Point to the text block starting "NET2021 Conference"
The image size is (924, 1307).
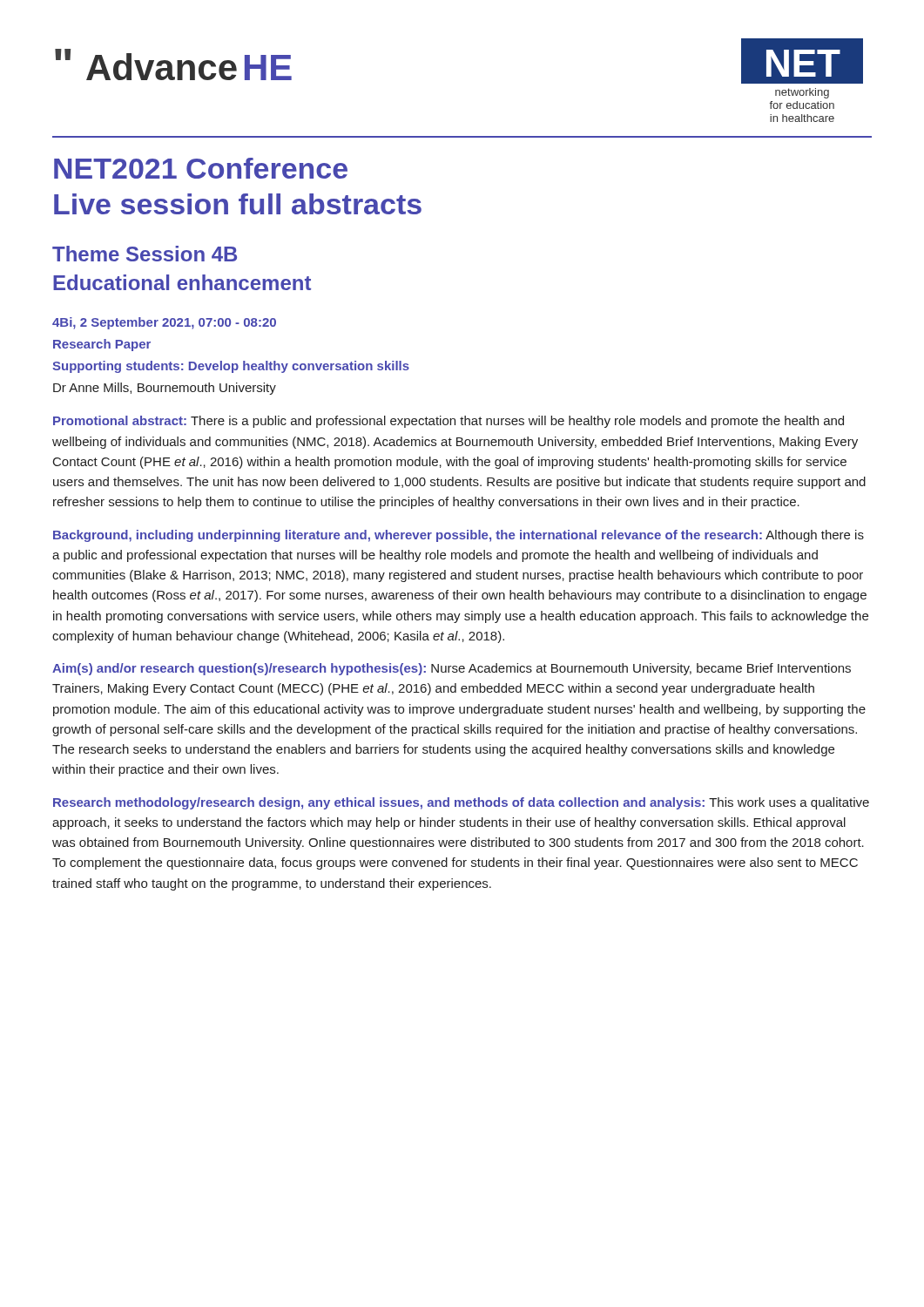[200, 168]
